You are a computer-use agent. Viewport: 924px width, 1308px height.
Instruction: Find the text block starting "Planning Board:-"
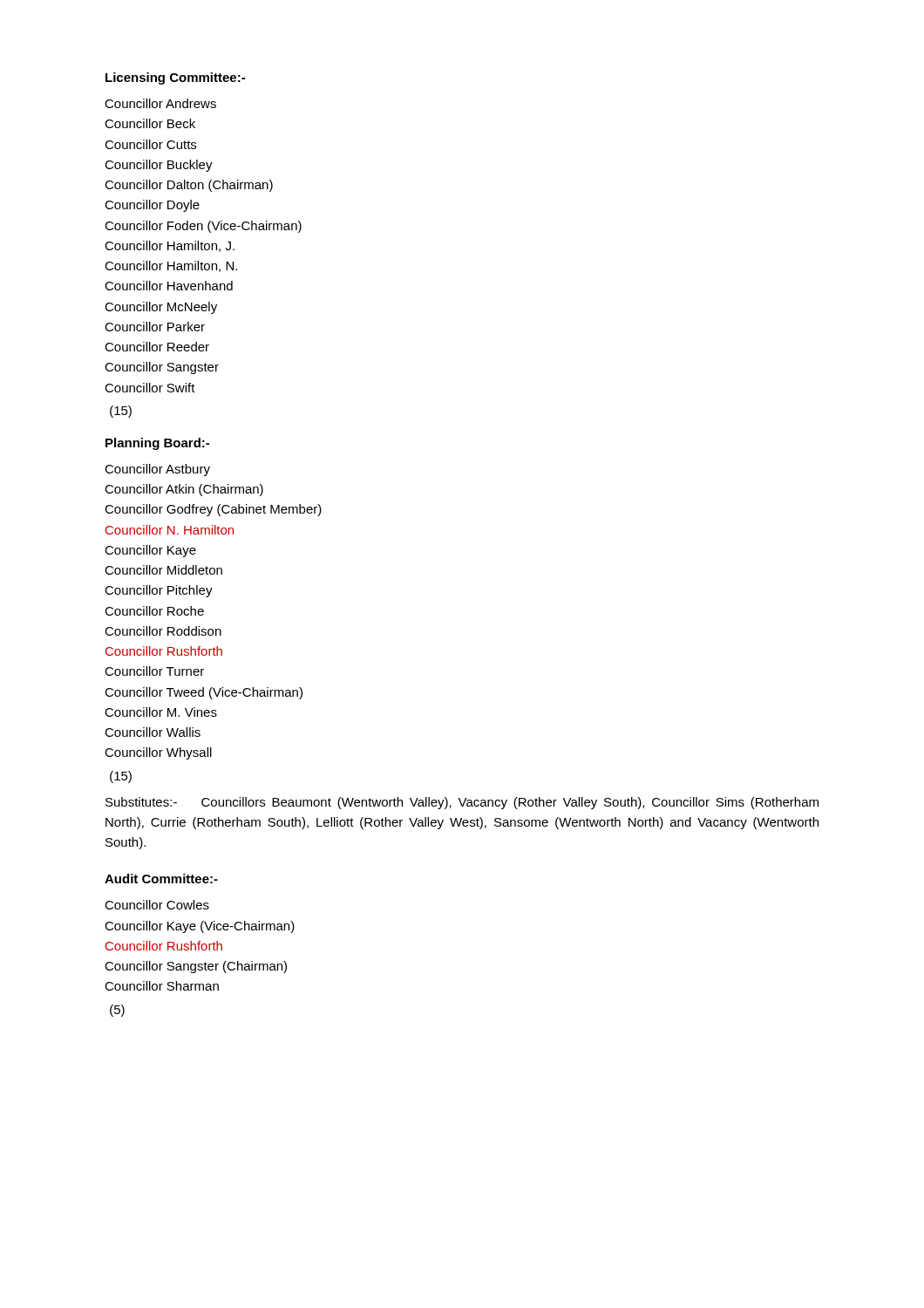[x=157, y=442]
